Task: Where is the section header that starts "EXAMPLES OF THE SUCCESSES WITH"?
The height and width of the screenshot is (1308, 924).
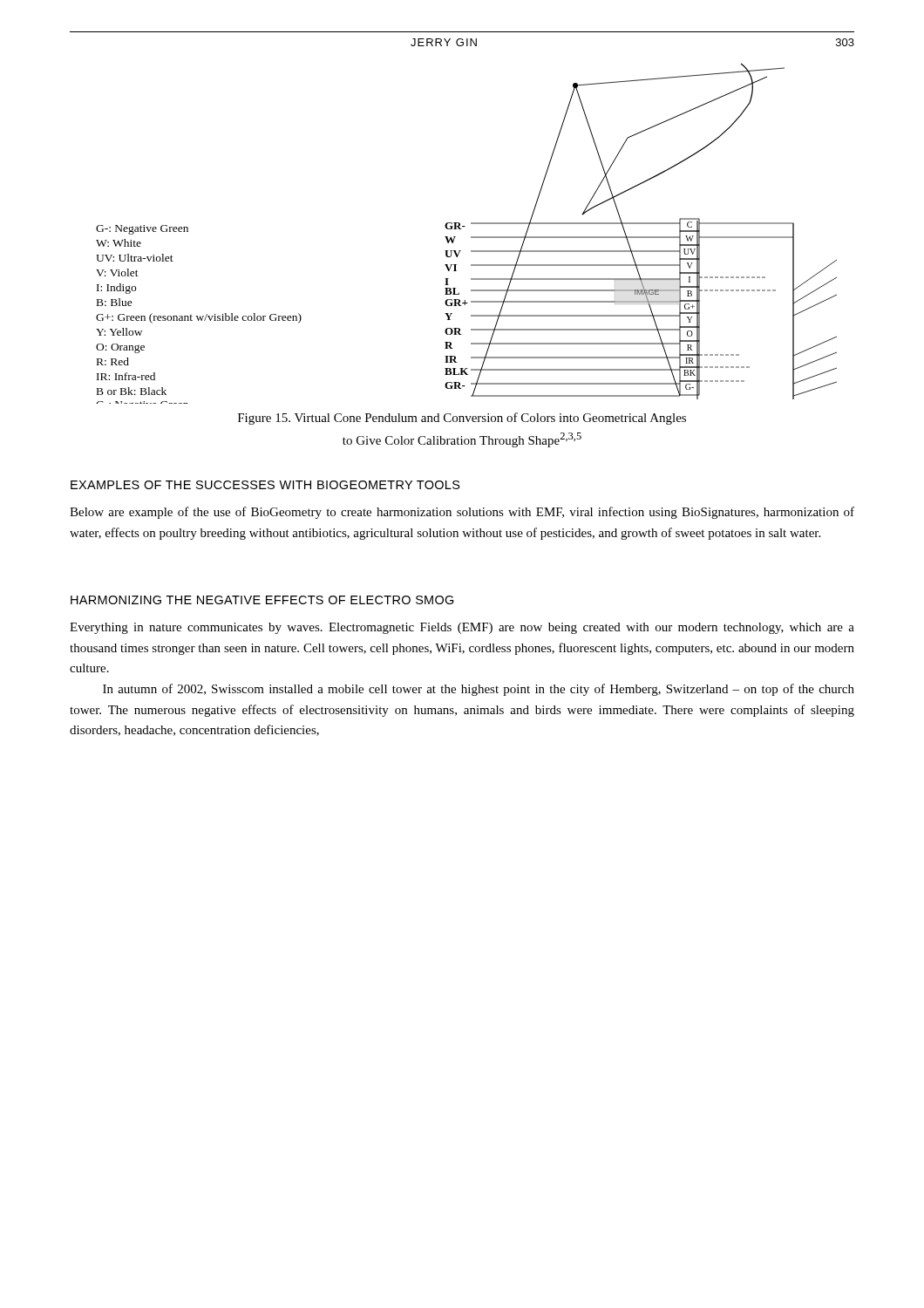Action: (x=265, y=485)
